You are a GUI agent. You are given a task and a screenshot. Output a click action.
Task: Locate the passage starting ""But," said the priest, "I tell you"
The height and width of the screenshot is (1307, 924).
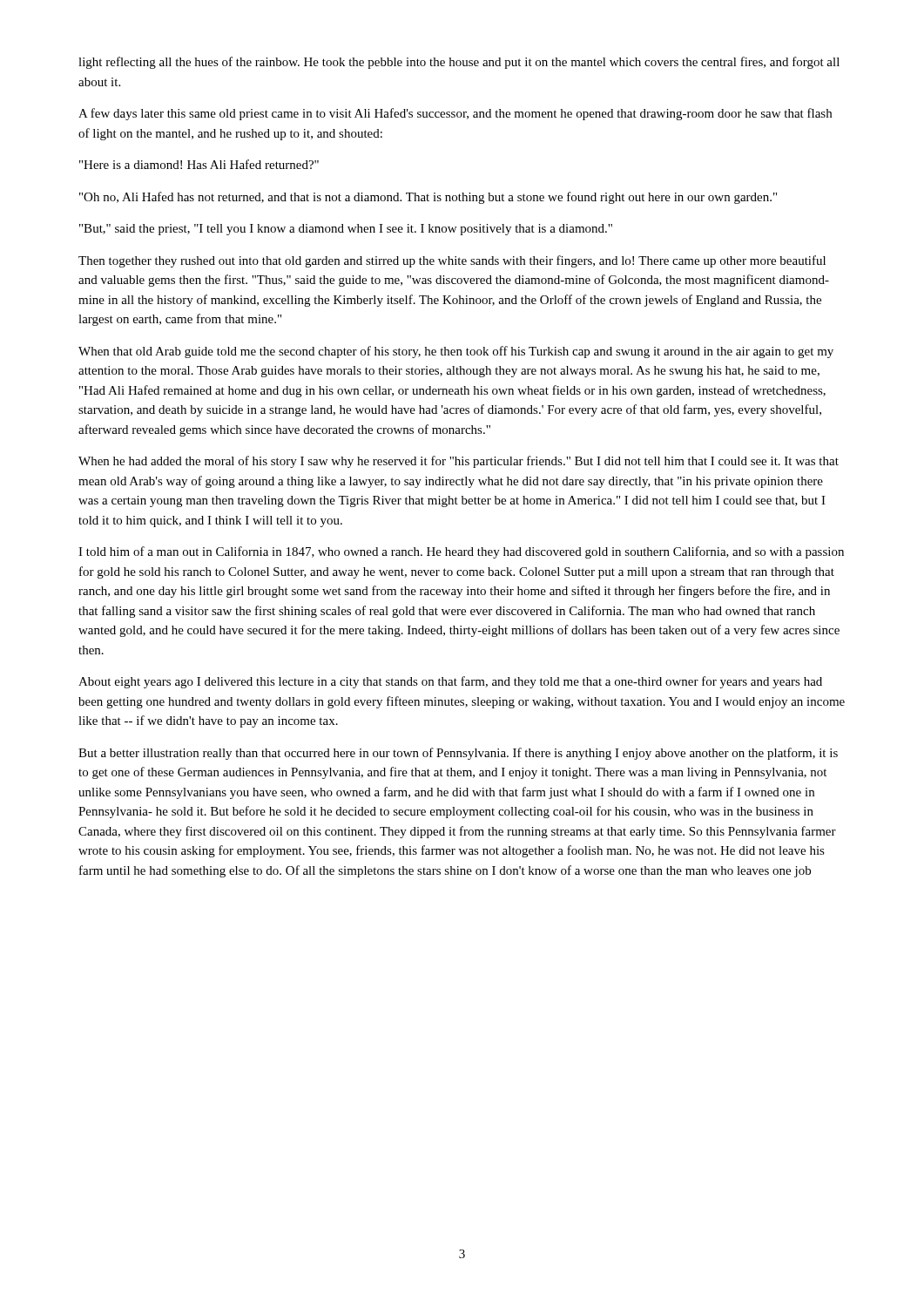346,228
